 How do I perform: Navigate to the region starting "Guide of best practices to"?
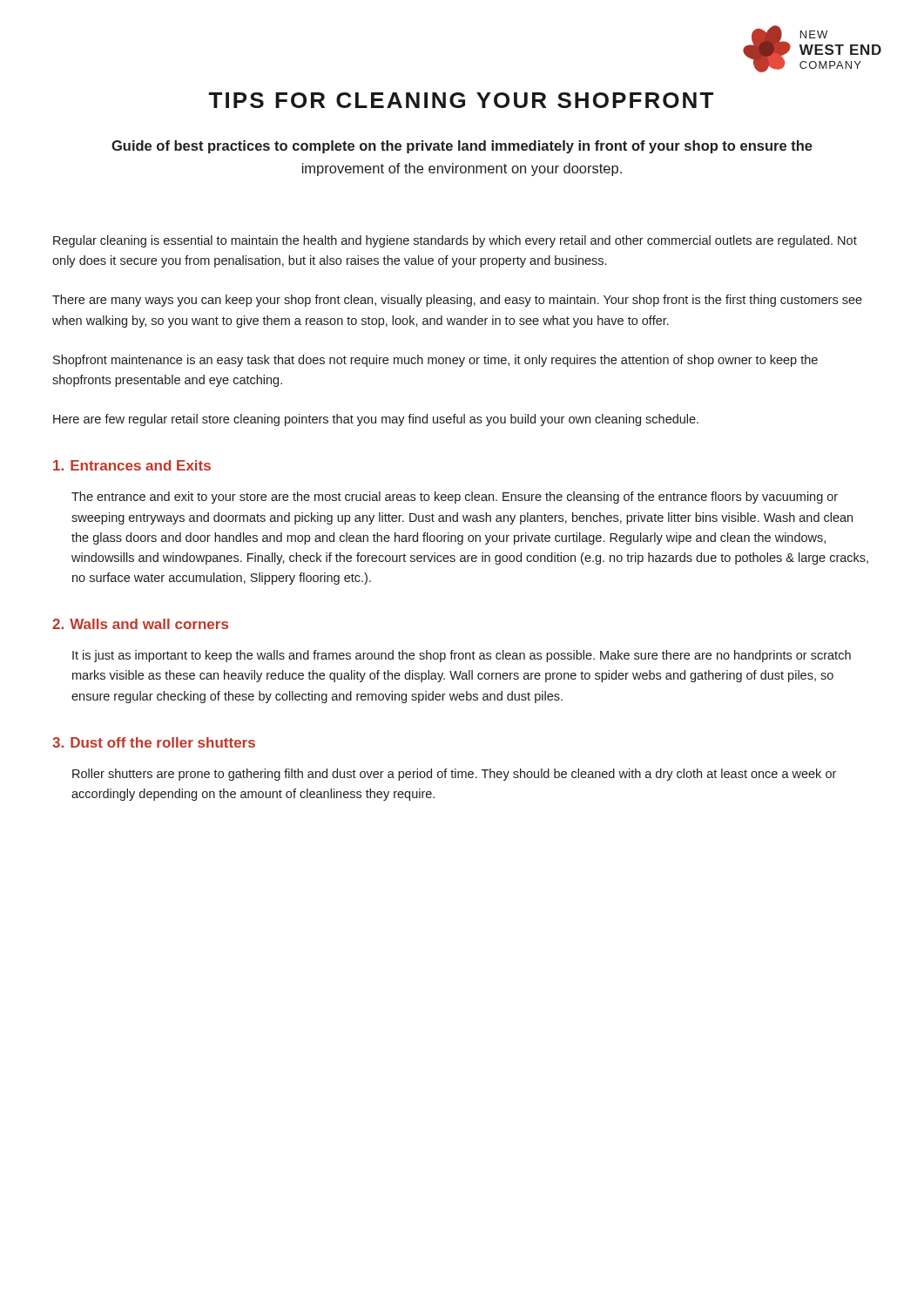pos(462,157)
